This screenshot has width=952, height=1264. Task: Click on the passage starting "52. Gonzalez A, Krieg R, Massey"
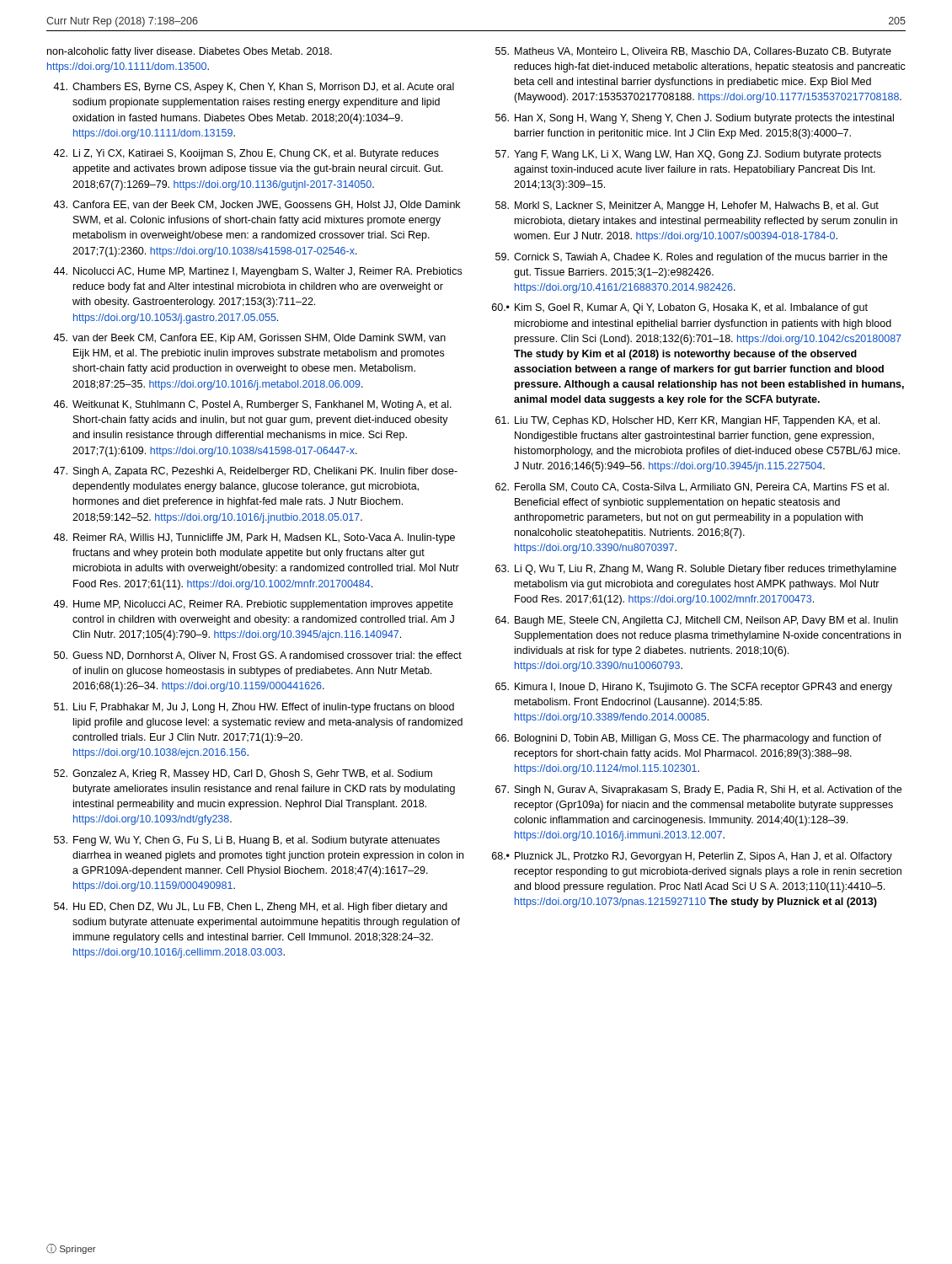255,796
